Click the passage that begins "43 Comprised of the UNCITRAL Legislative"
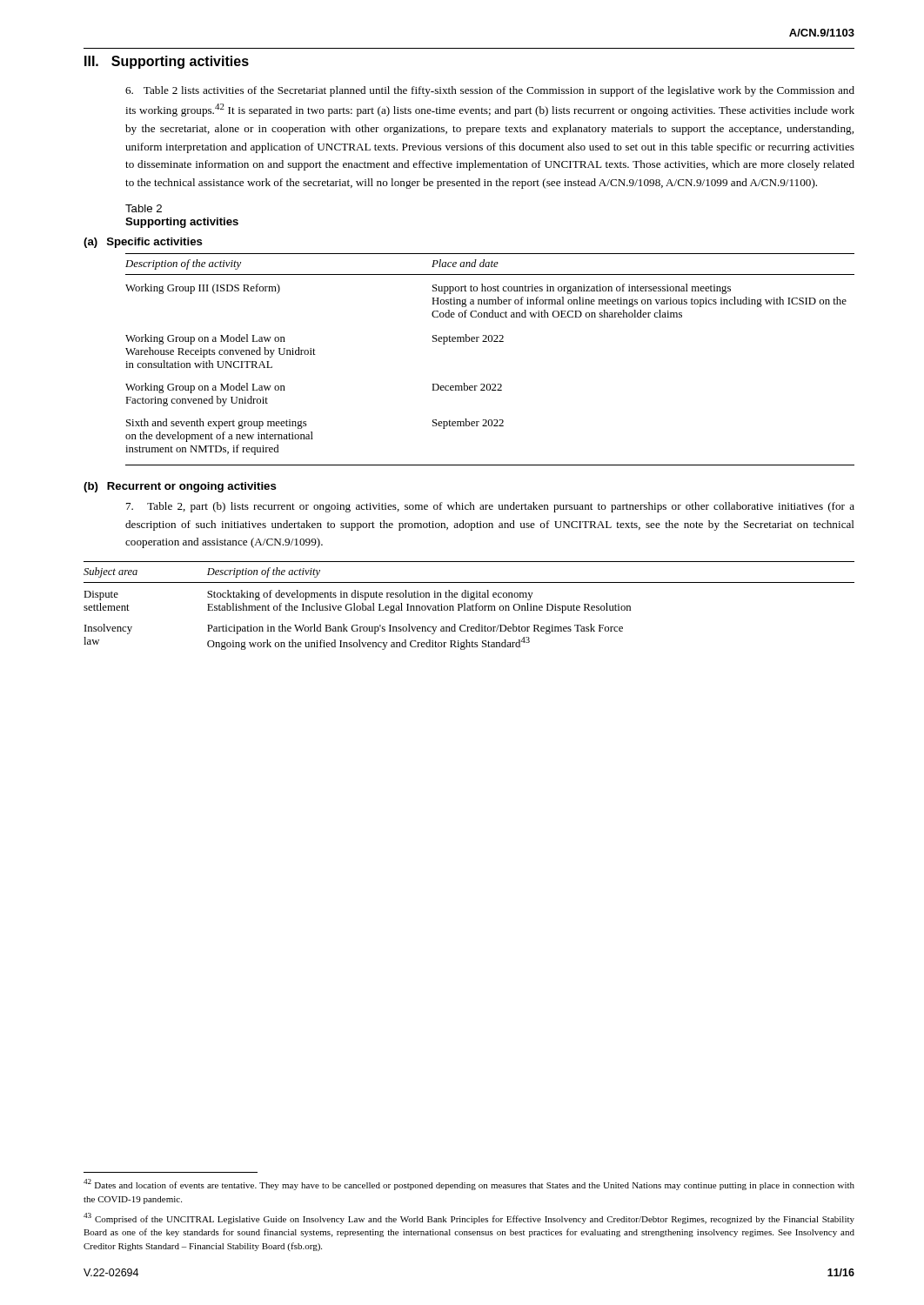 coord(469,1231)
